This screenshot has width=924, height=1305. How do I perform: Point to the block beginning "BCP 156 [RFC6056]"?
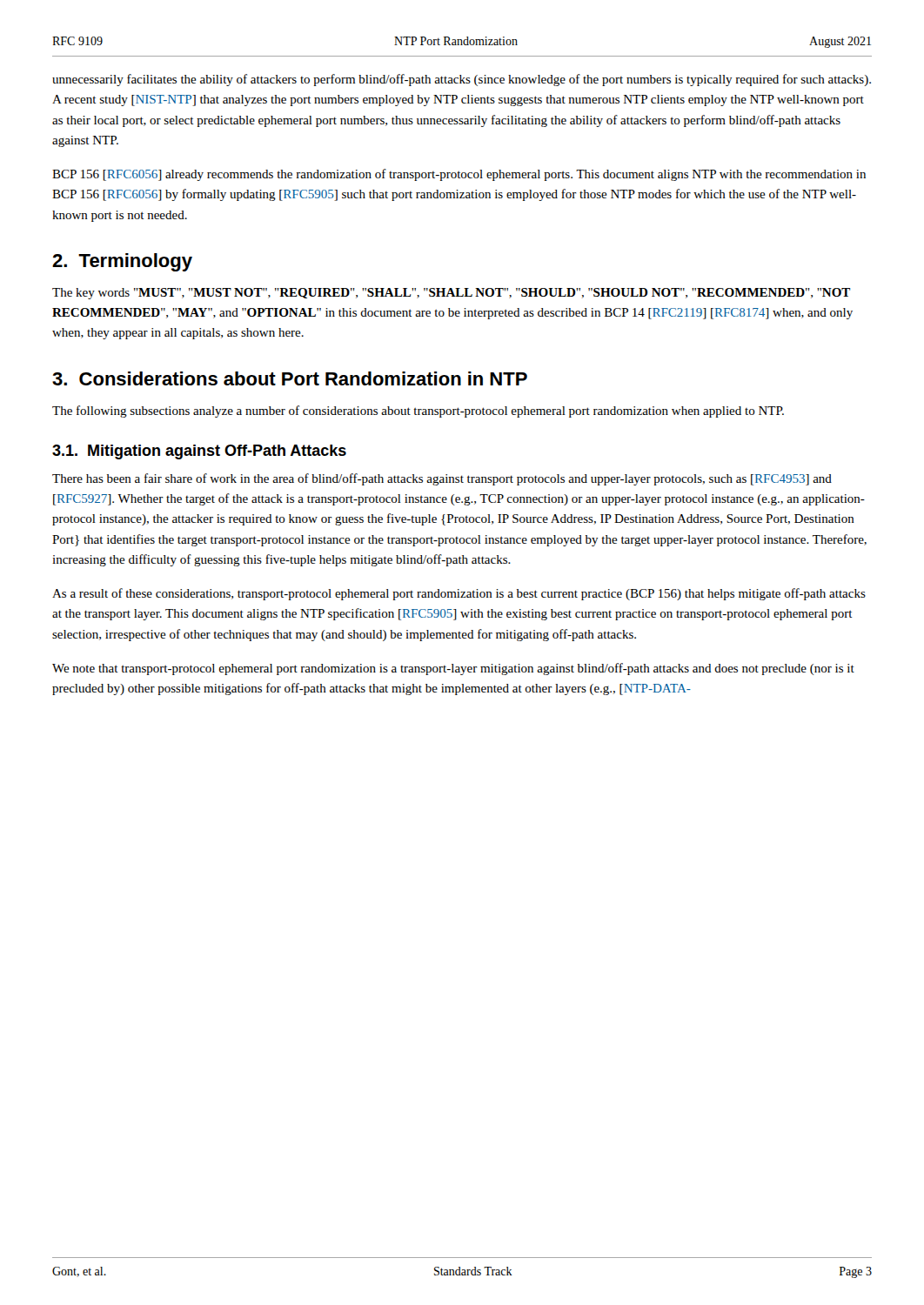click(459, 194)
